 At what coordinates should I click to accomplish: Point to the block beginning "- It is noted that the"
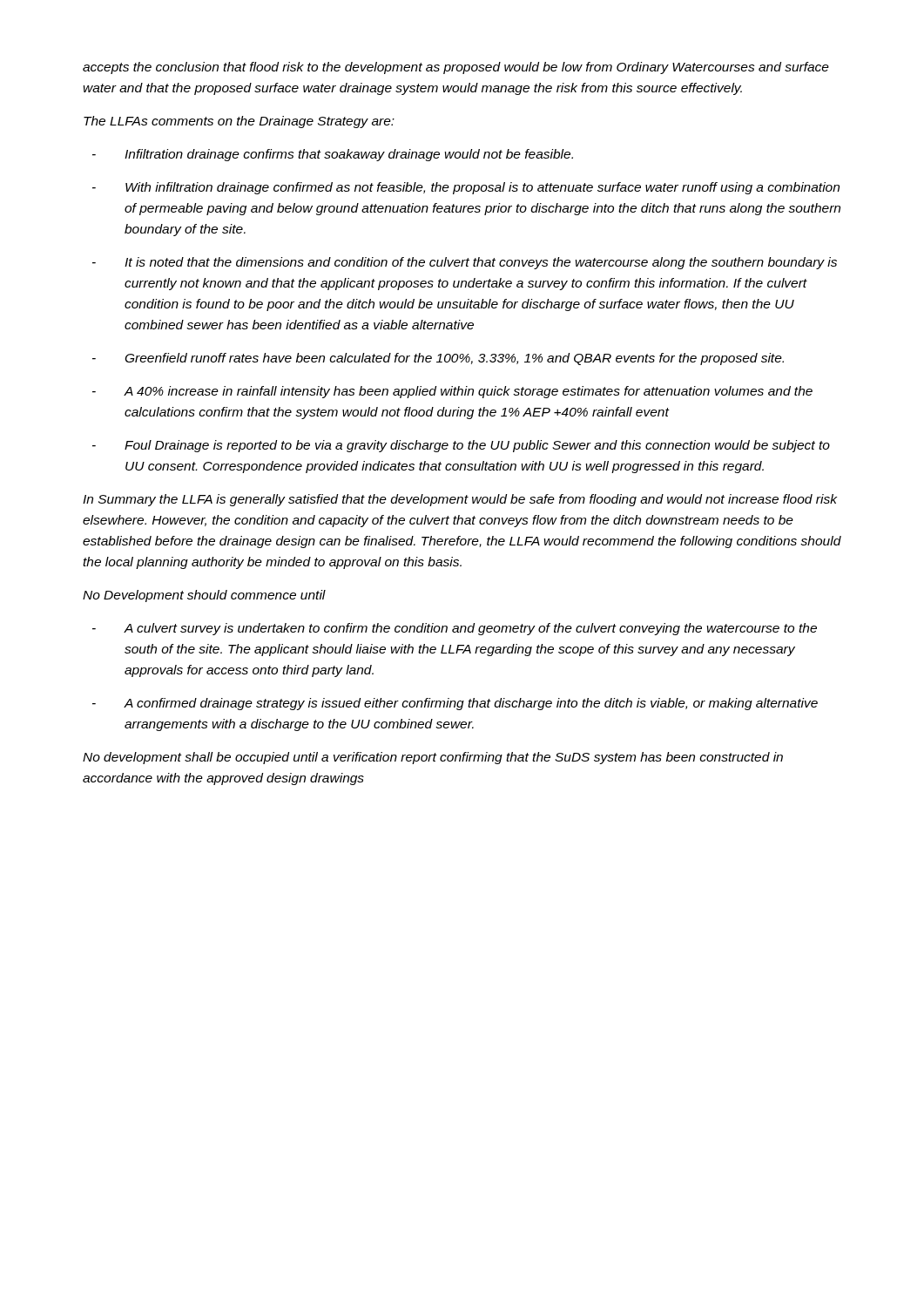tap(462, 294)
